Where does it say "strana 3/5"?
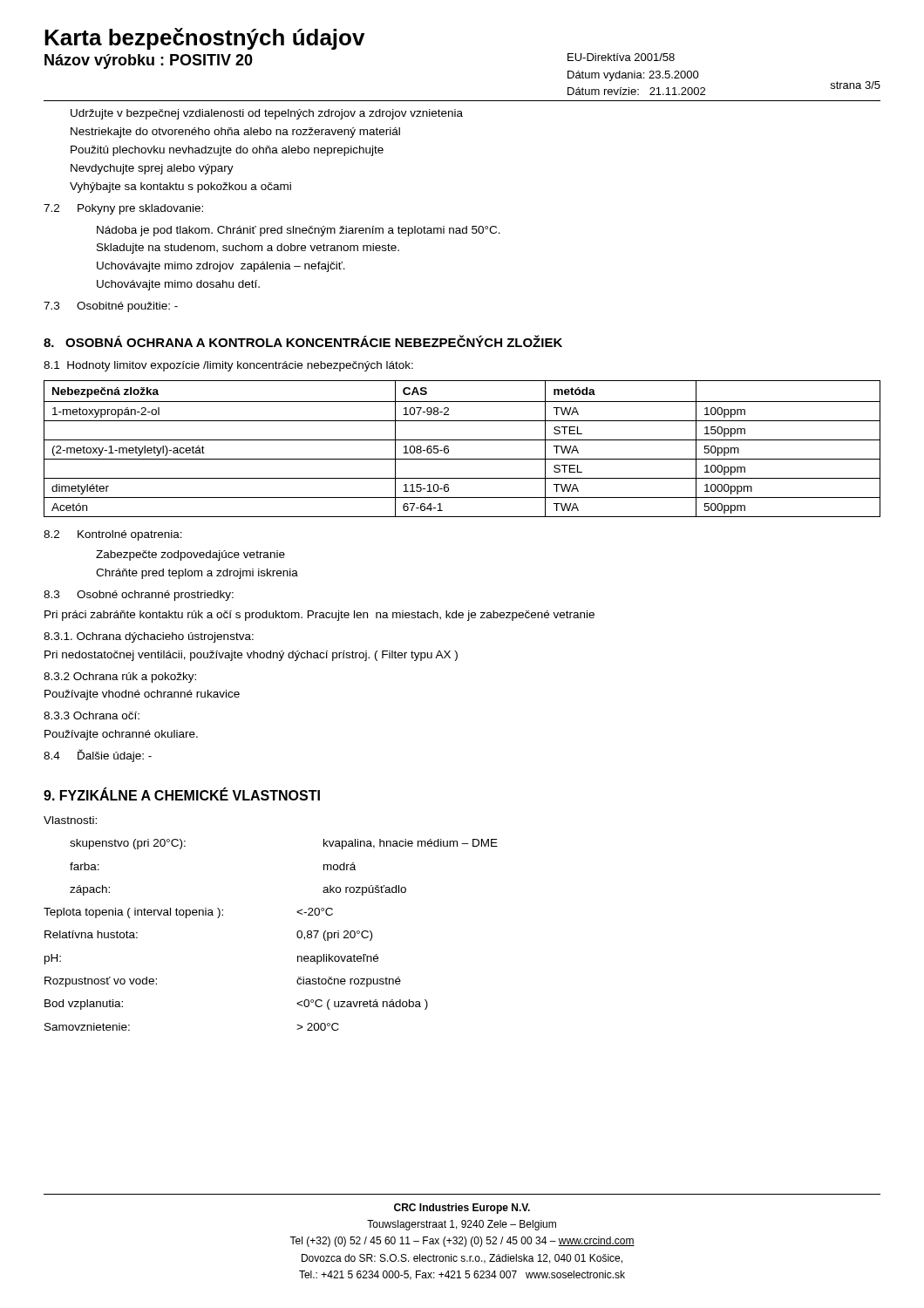 (855, 85)
